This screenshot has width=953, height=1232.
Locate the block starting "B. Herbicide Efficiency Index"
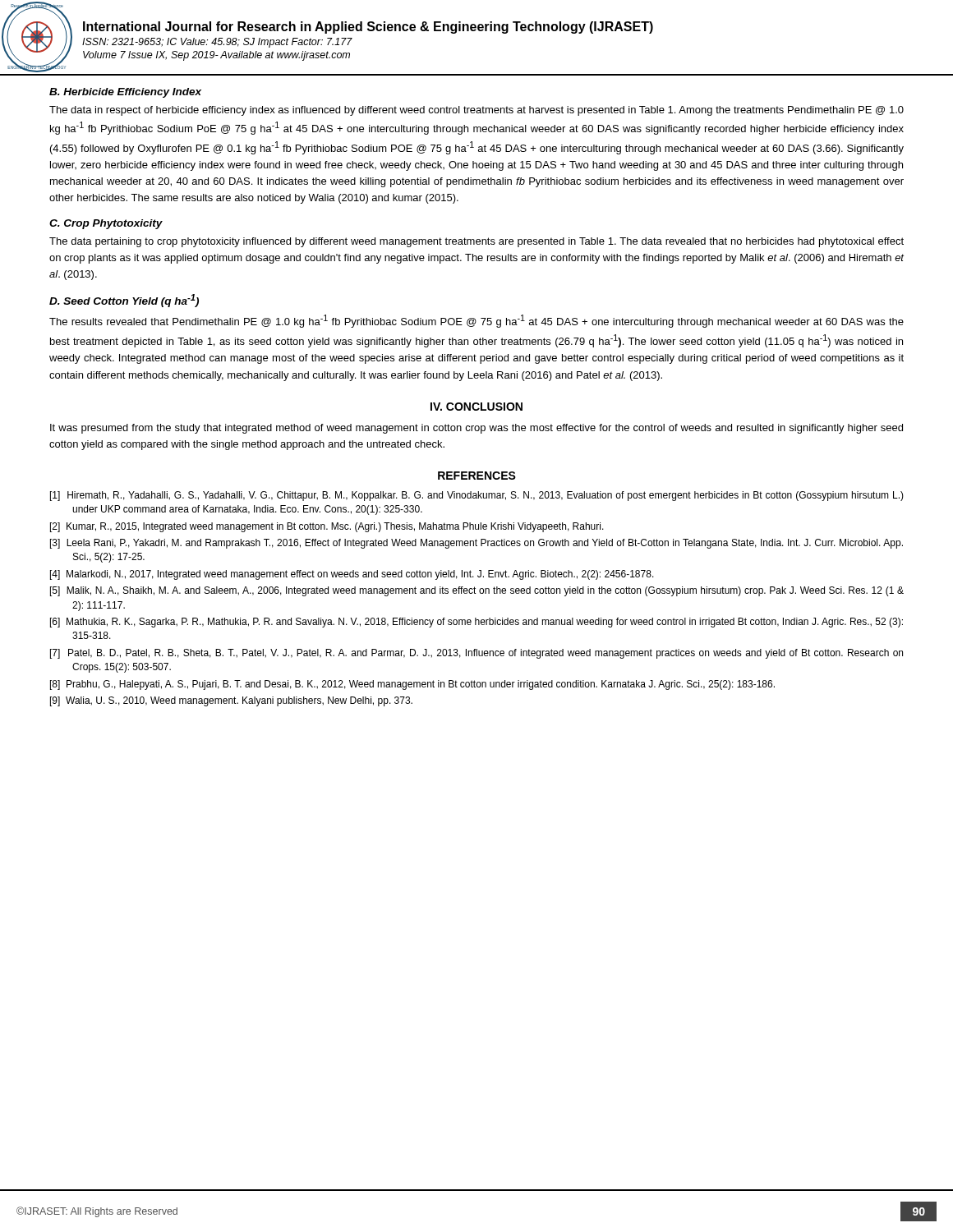125,92
